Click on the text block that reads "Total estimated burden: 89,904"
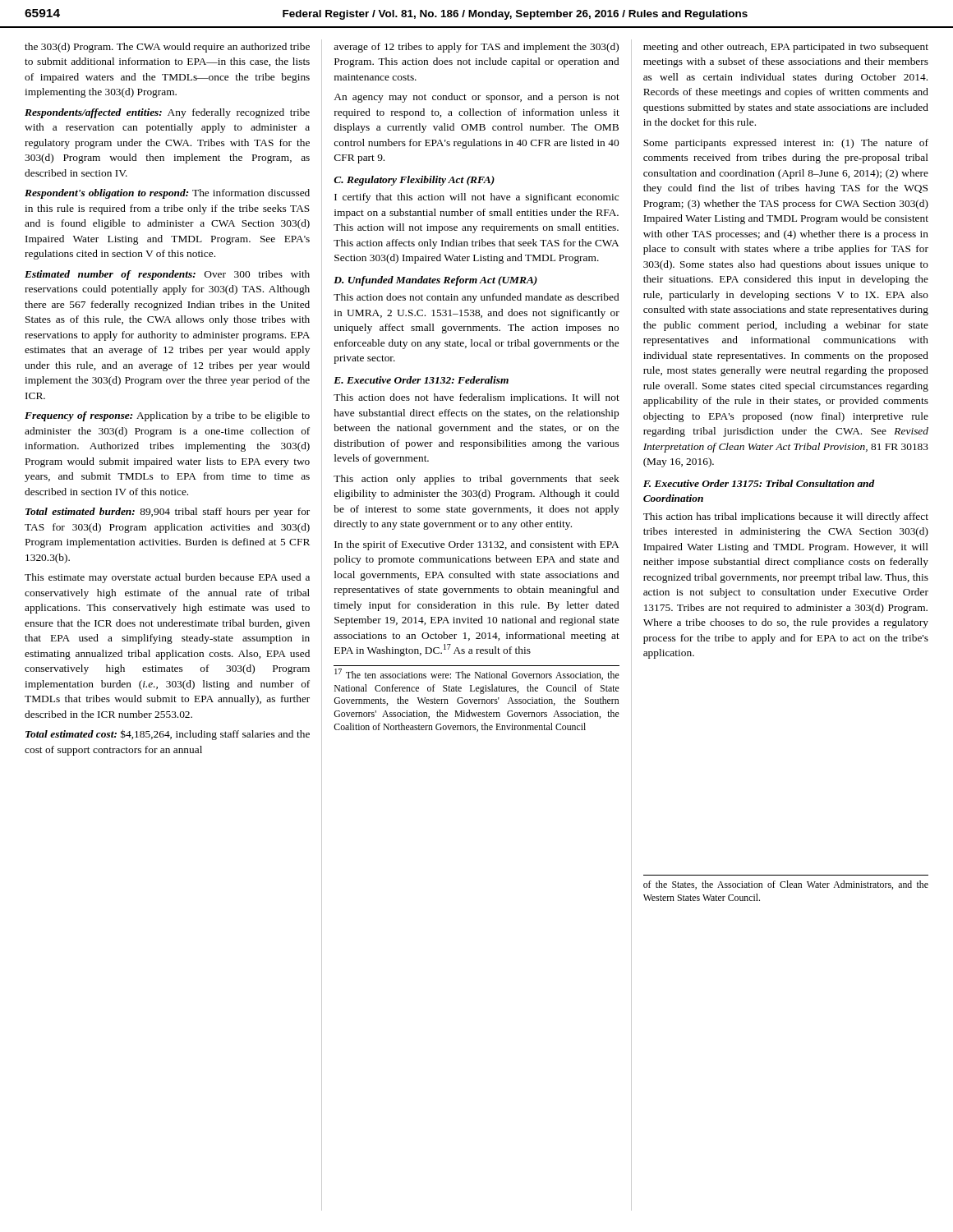Viewport: 953px width, 1232px height. coord(167,535)
